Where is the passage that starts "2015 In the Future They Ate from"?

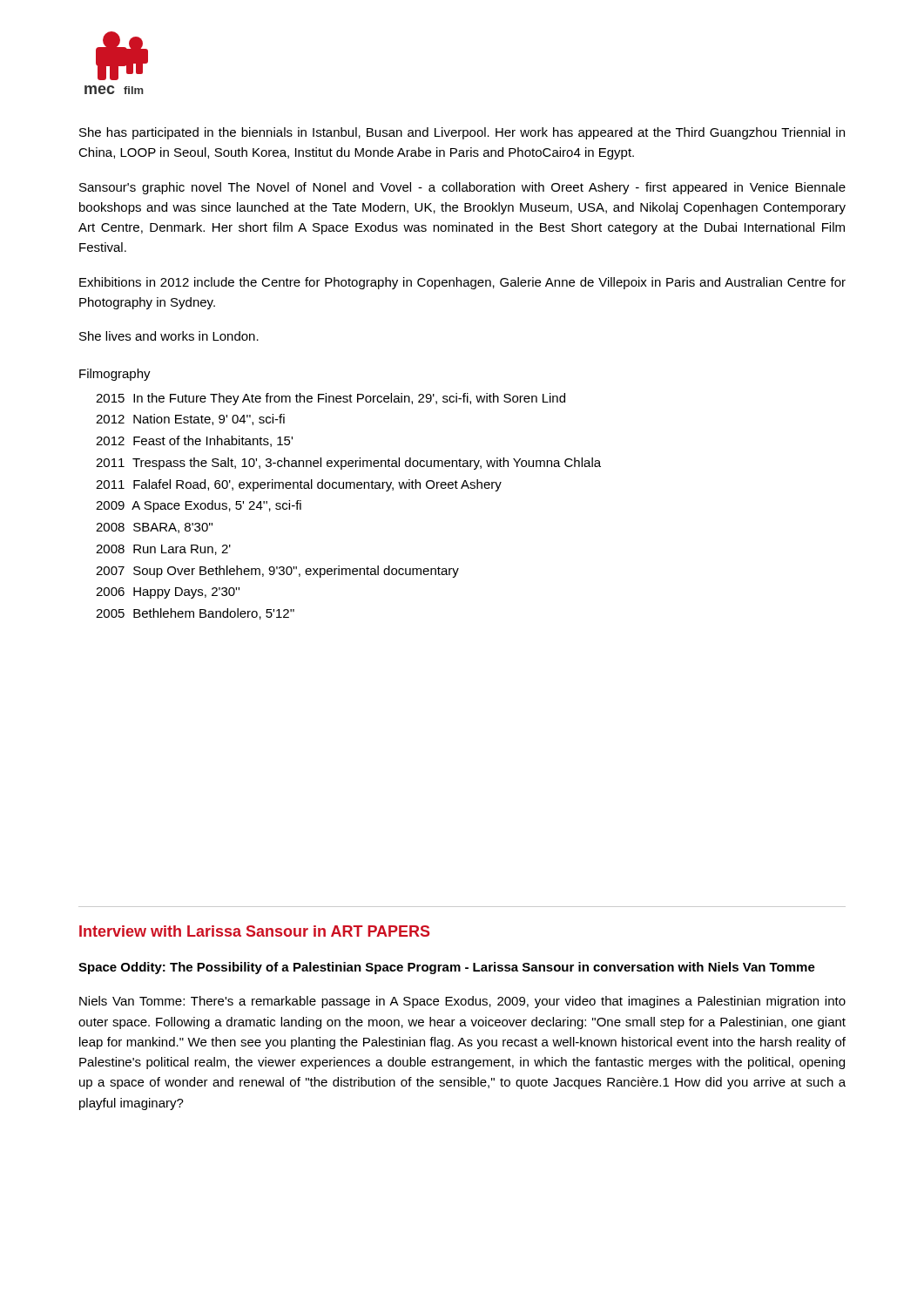331,398
